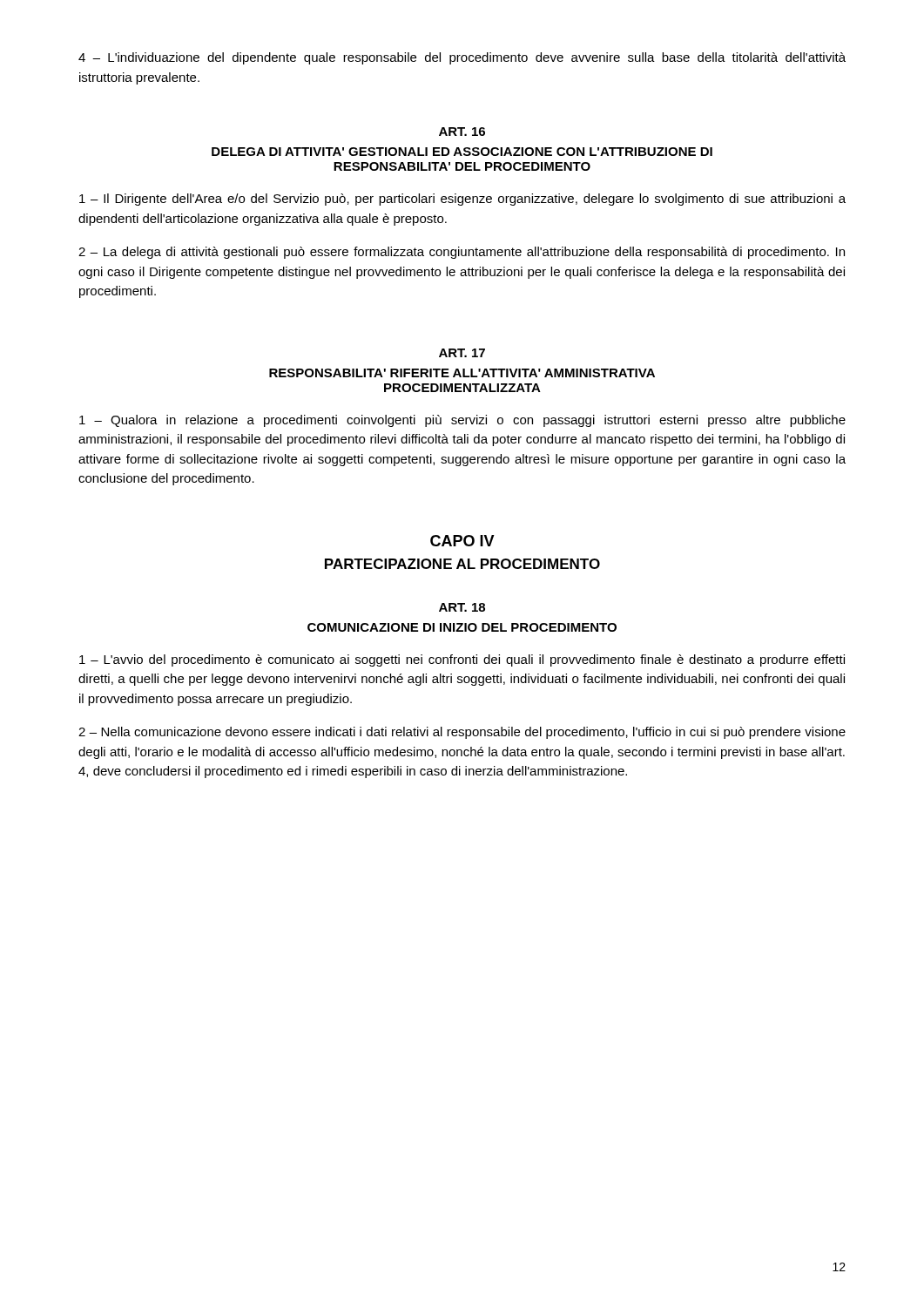Navigate to the text block starting "PARTECIPAZIONE AL PROCEDIMENTO"
Image resolution: width=924 pixels, height=1307 pixels.
tap(462, 564)
